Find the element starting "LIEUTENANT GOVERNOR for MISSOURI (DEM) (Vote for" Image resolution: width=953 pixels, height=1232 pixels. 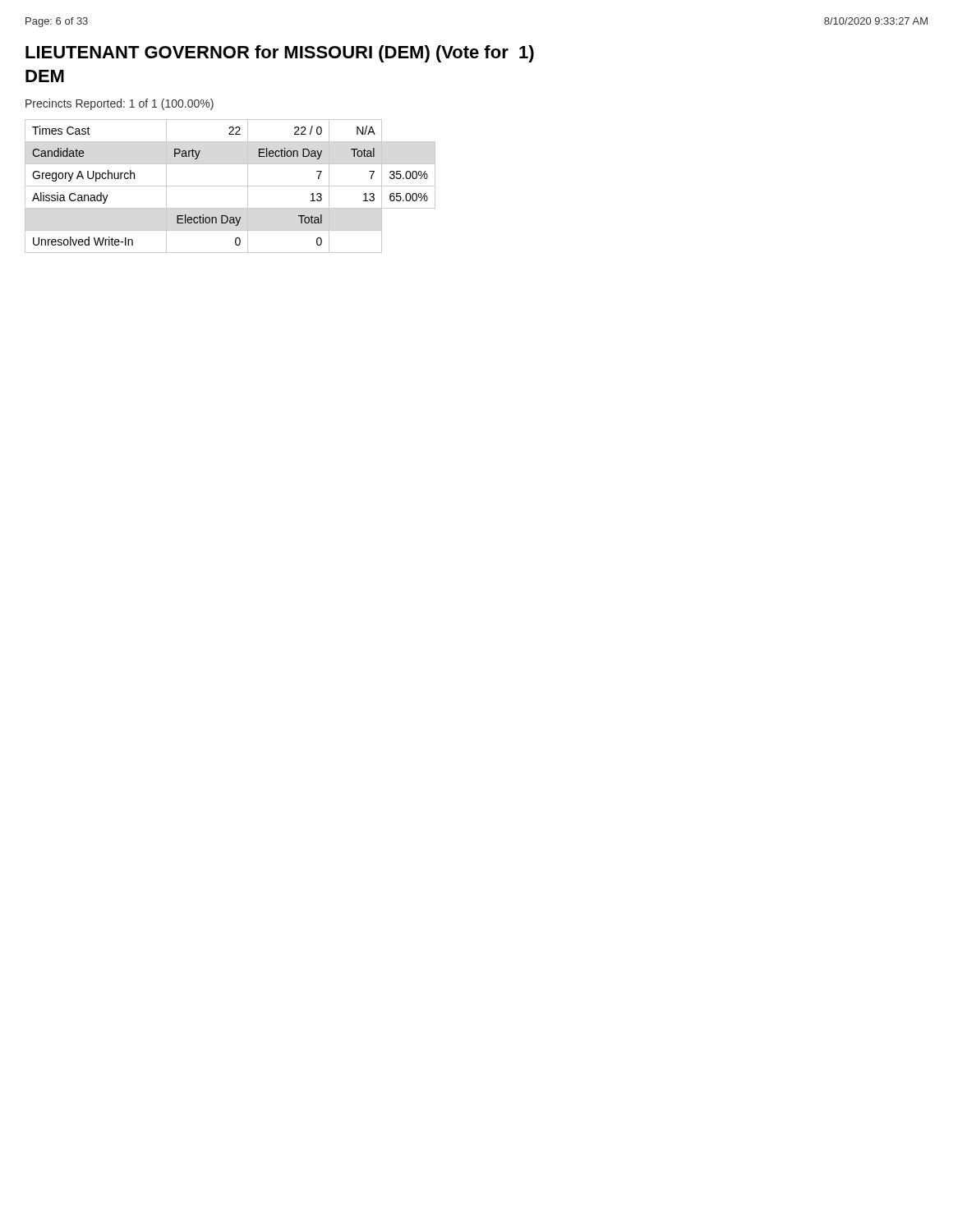coord(280,65)
